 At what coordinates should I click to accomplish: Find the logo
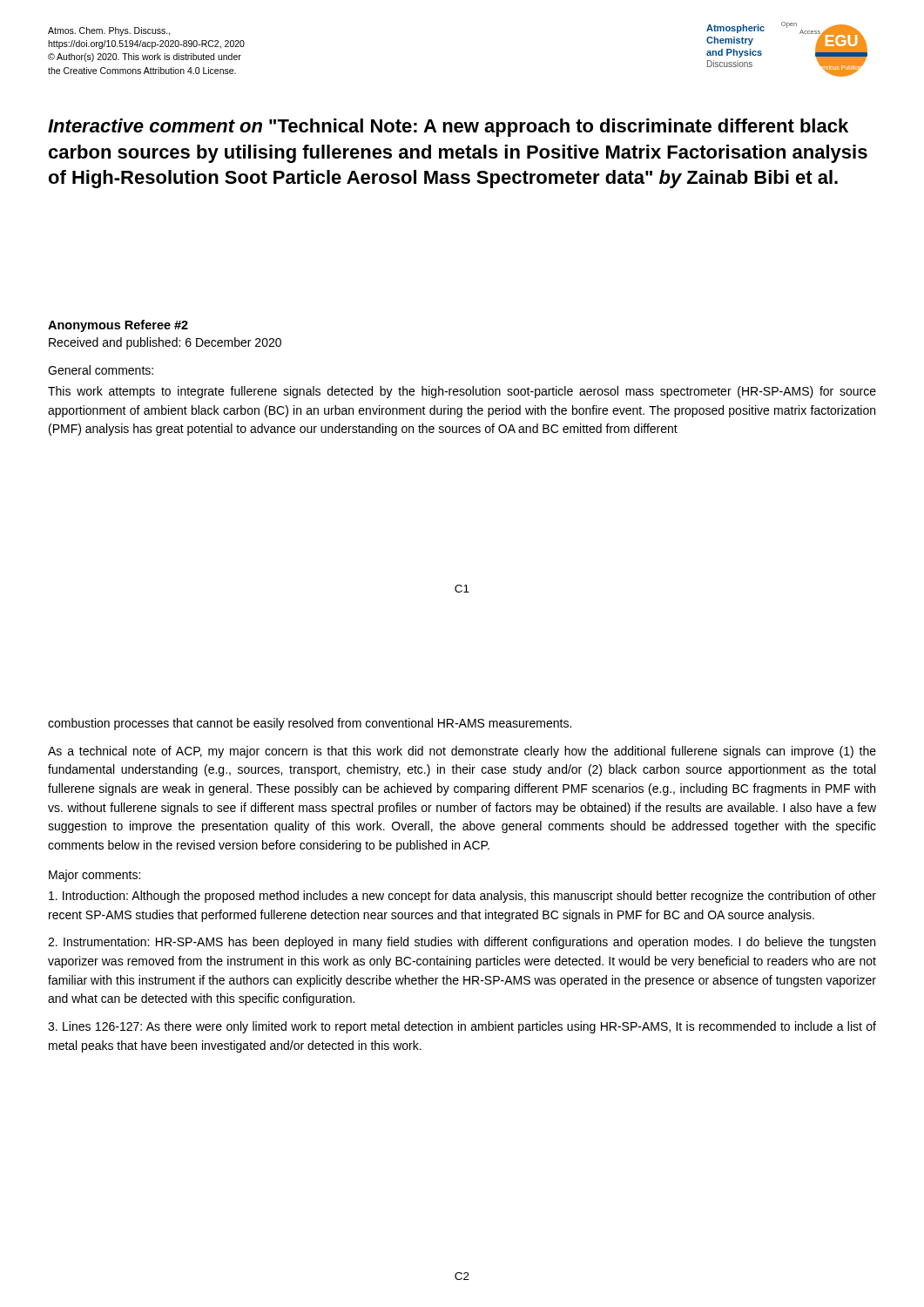pos(789,50)
